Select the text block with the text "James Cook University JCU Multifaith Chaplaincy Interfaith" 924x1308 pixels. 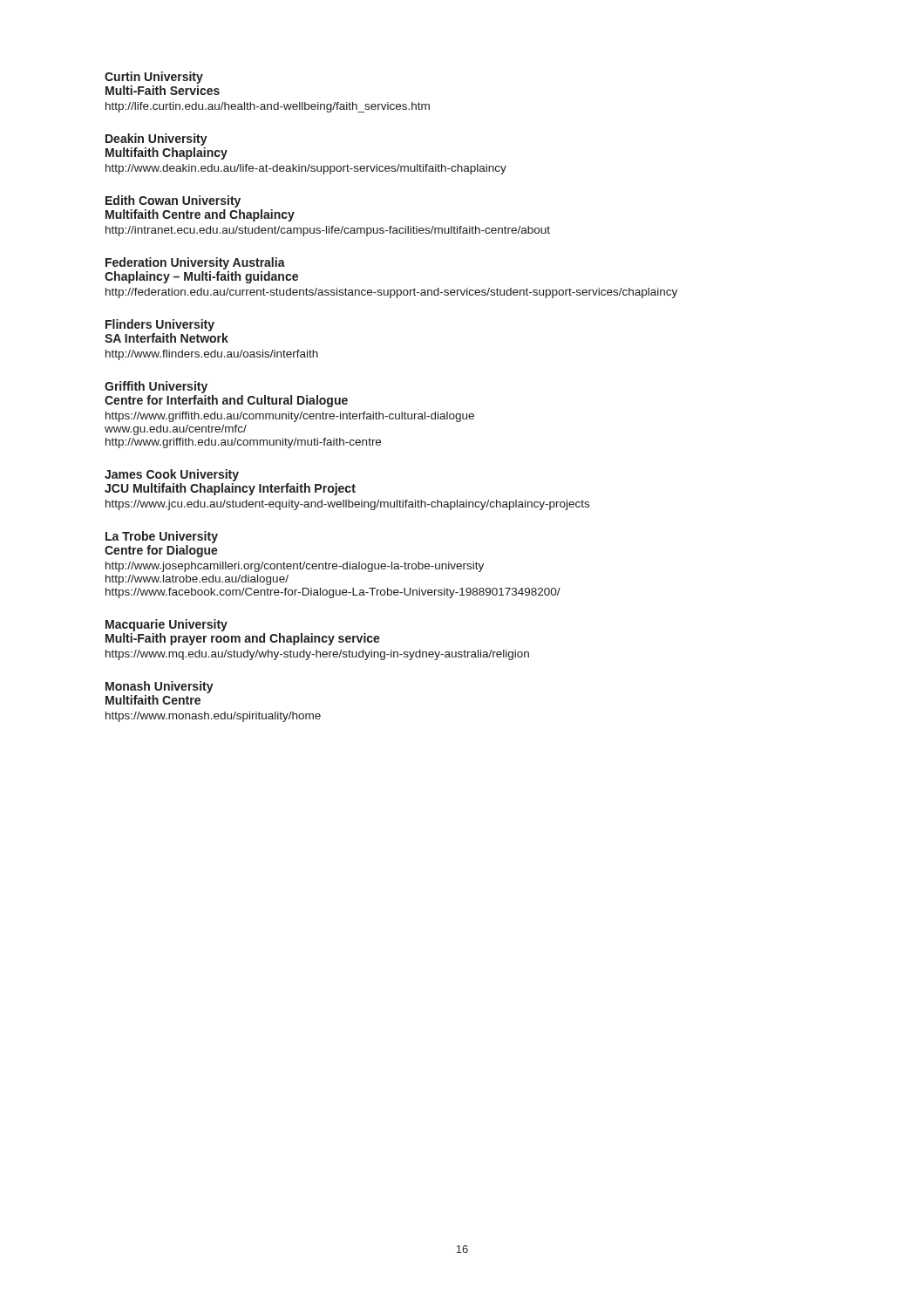pos(462,489)
